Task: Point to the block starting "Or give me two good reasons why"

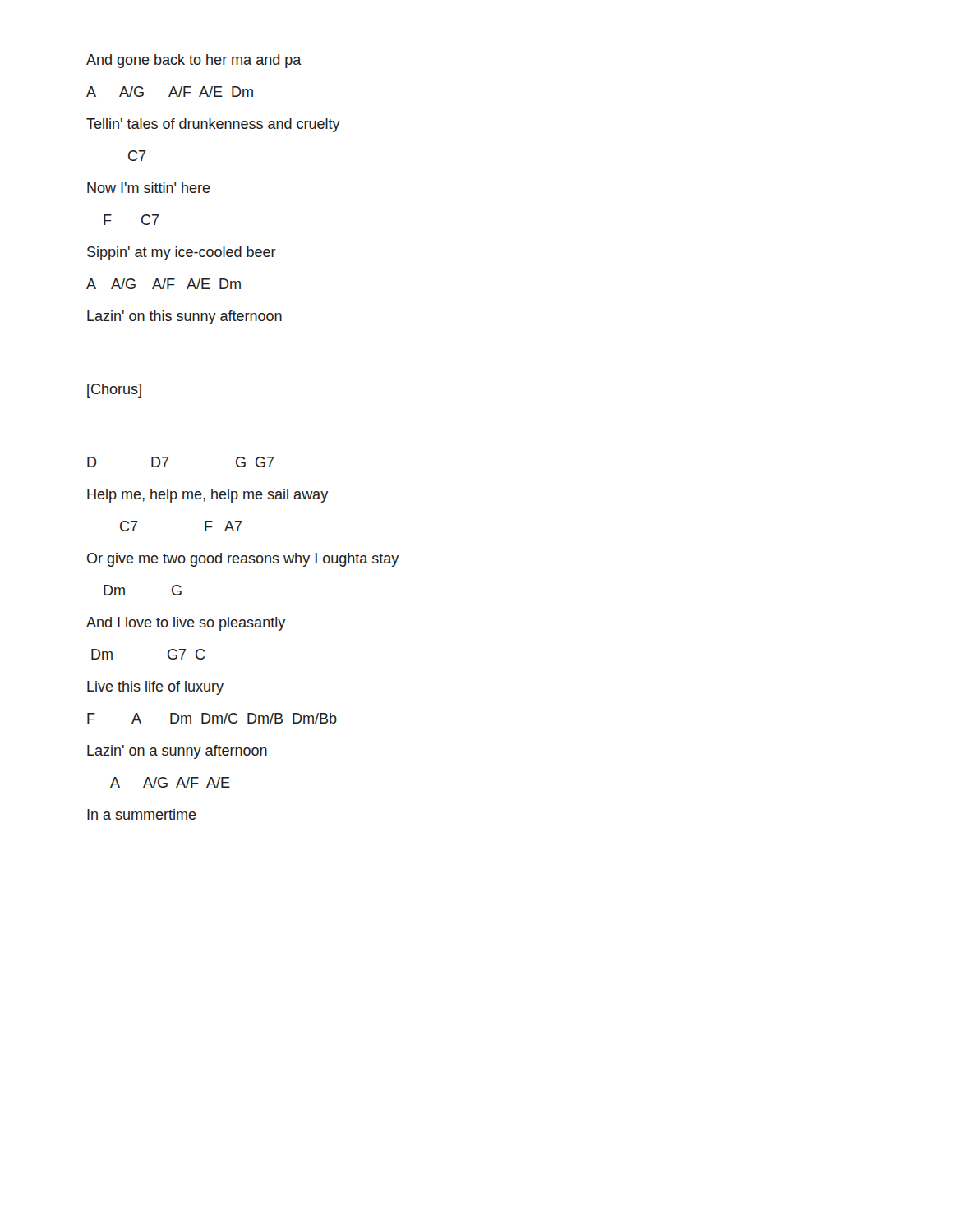Action: click(x=242, y=559)
